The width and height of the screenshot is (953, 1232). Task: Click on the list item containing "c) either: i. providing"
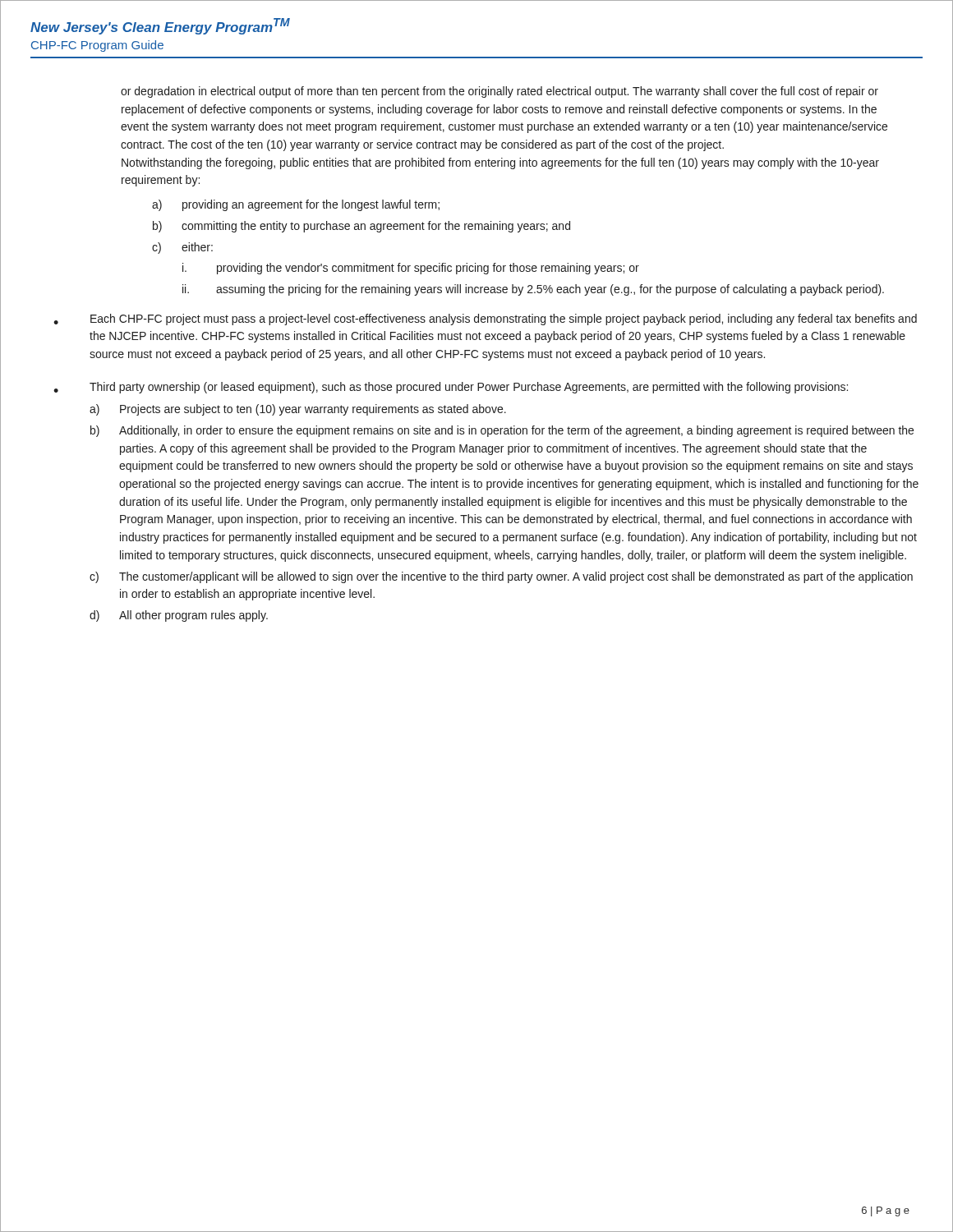pos(529,270)
